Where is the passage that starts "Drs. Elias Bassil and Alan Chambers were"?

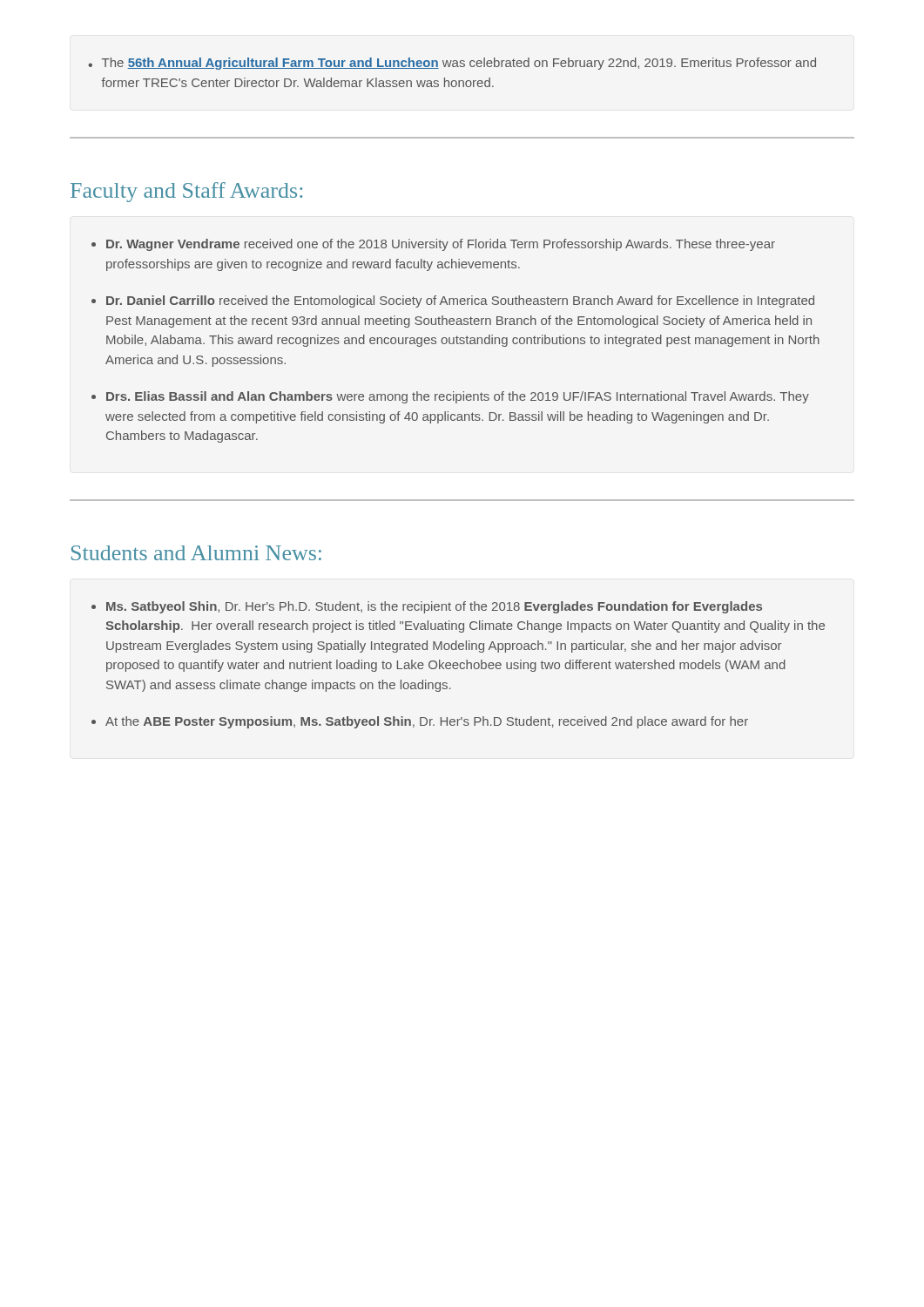[x=457, y=416]
